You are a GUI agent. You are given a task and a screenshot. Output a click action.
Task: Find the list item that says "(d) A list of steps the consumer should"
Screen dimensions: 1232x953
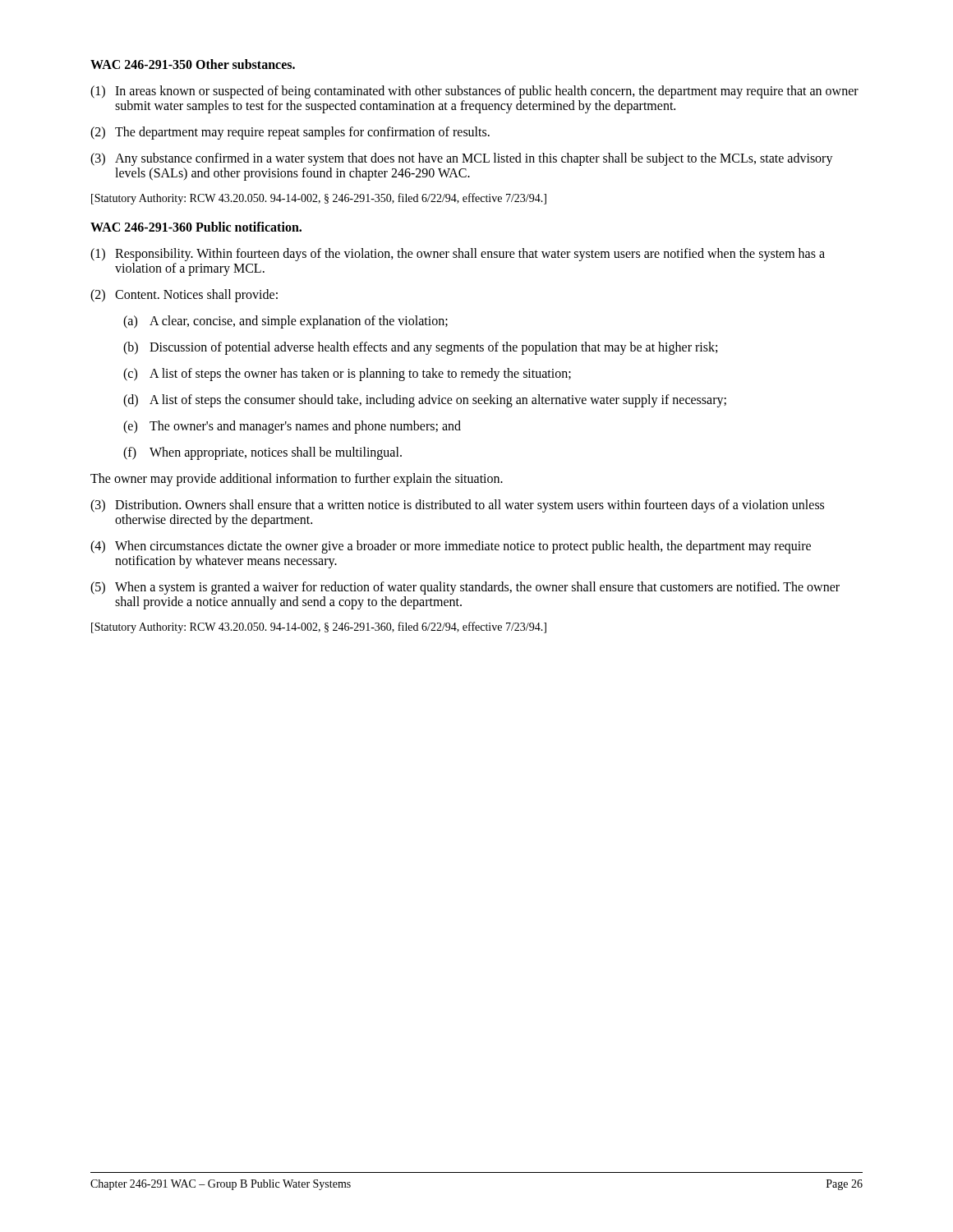[493, 400]
